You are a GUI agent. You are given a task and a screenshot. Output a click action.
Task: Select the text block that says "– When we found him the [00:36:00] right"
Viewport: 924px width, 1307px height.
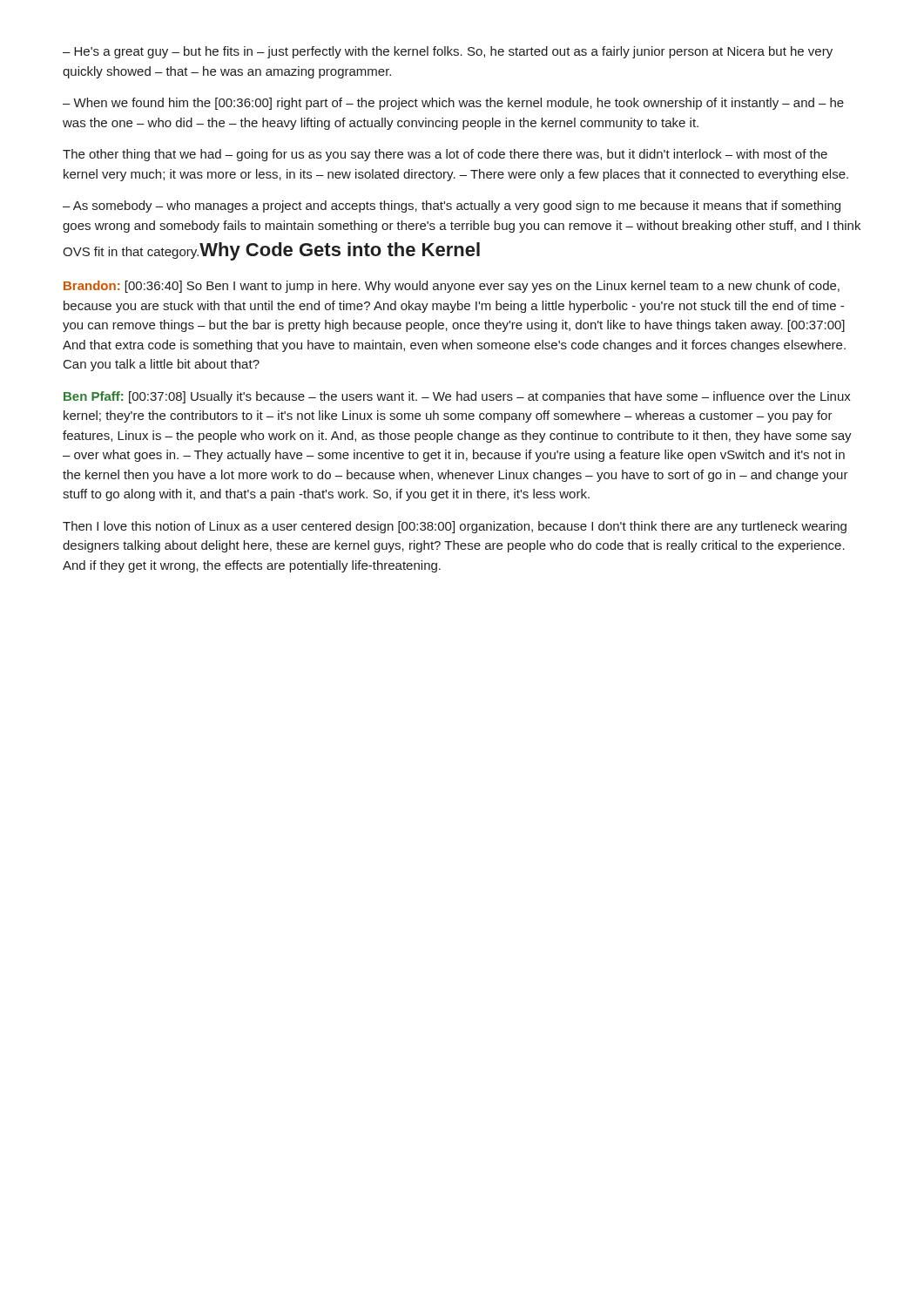tap(453, 112)
